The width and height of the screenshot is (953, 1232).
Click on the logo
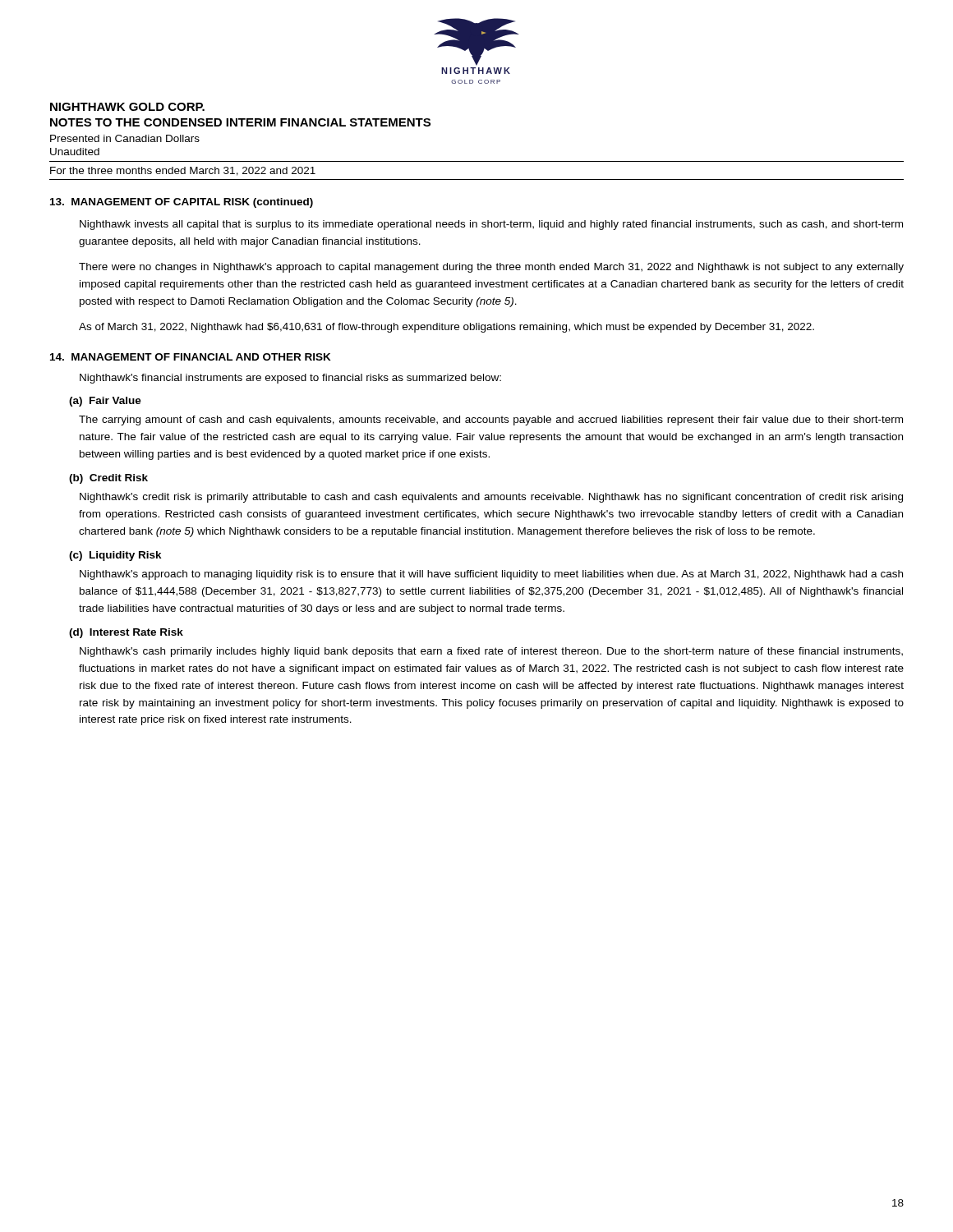coord(476,53)
